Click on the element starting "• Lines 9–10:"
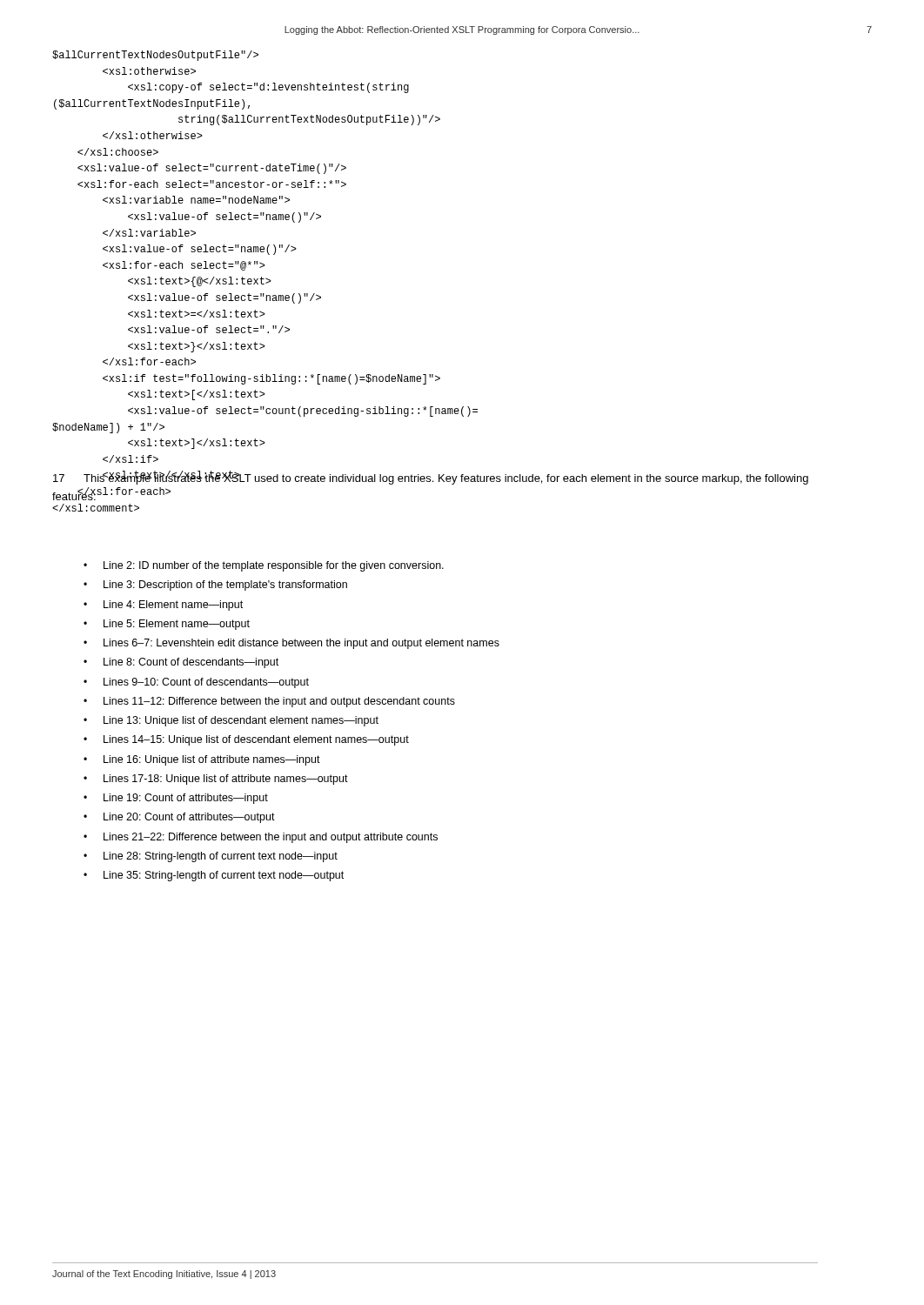The image size is (924, 1305). tap(196, 682)
